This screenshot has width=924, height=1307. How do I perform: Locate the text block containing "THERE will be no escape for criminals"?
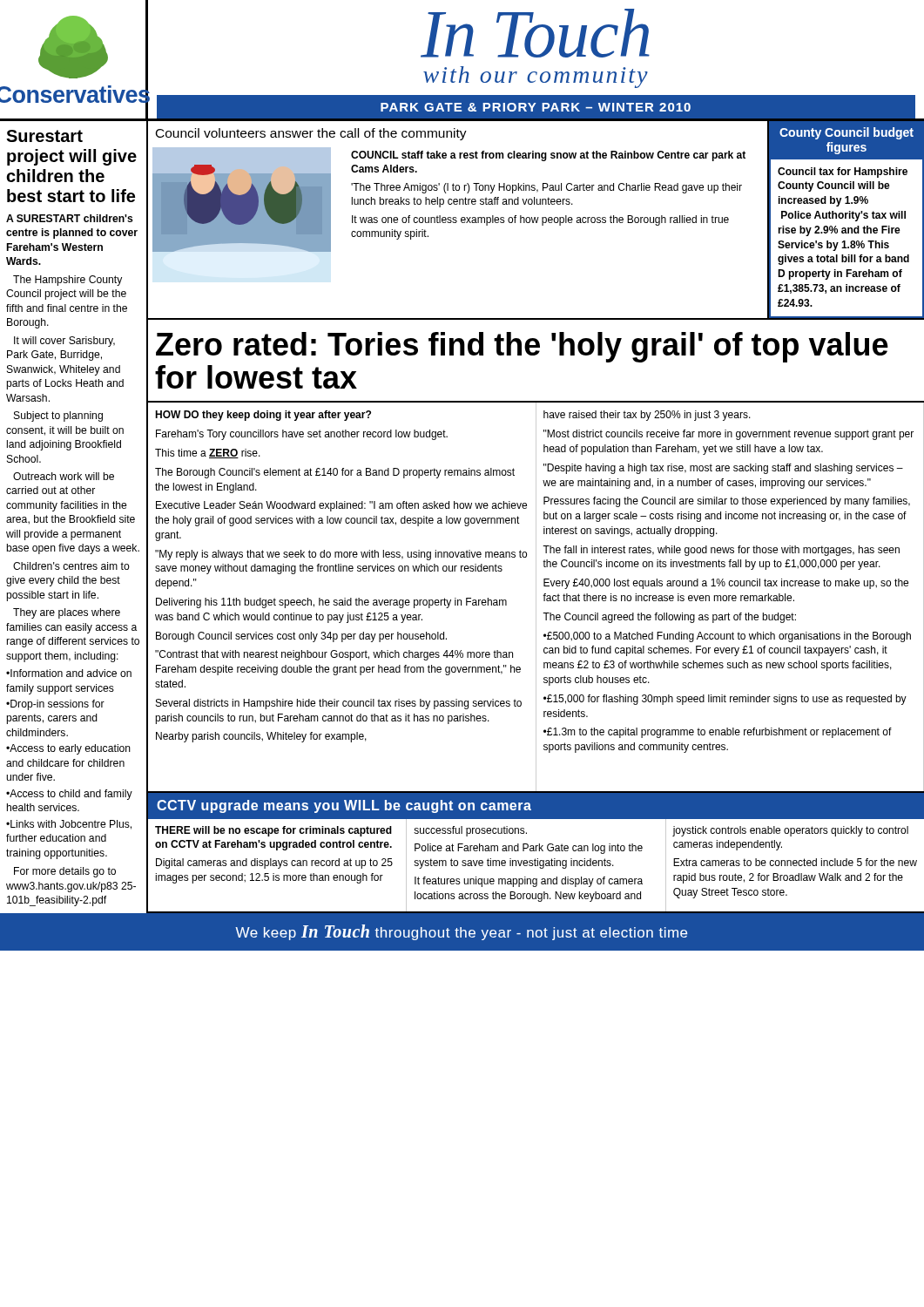click(277, 854)
